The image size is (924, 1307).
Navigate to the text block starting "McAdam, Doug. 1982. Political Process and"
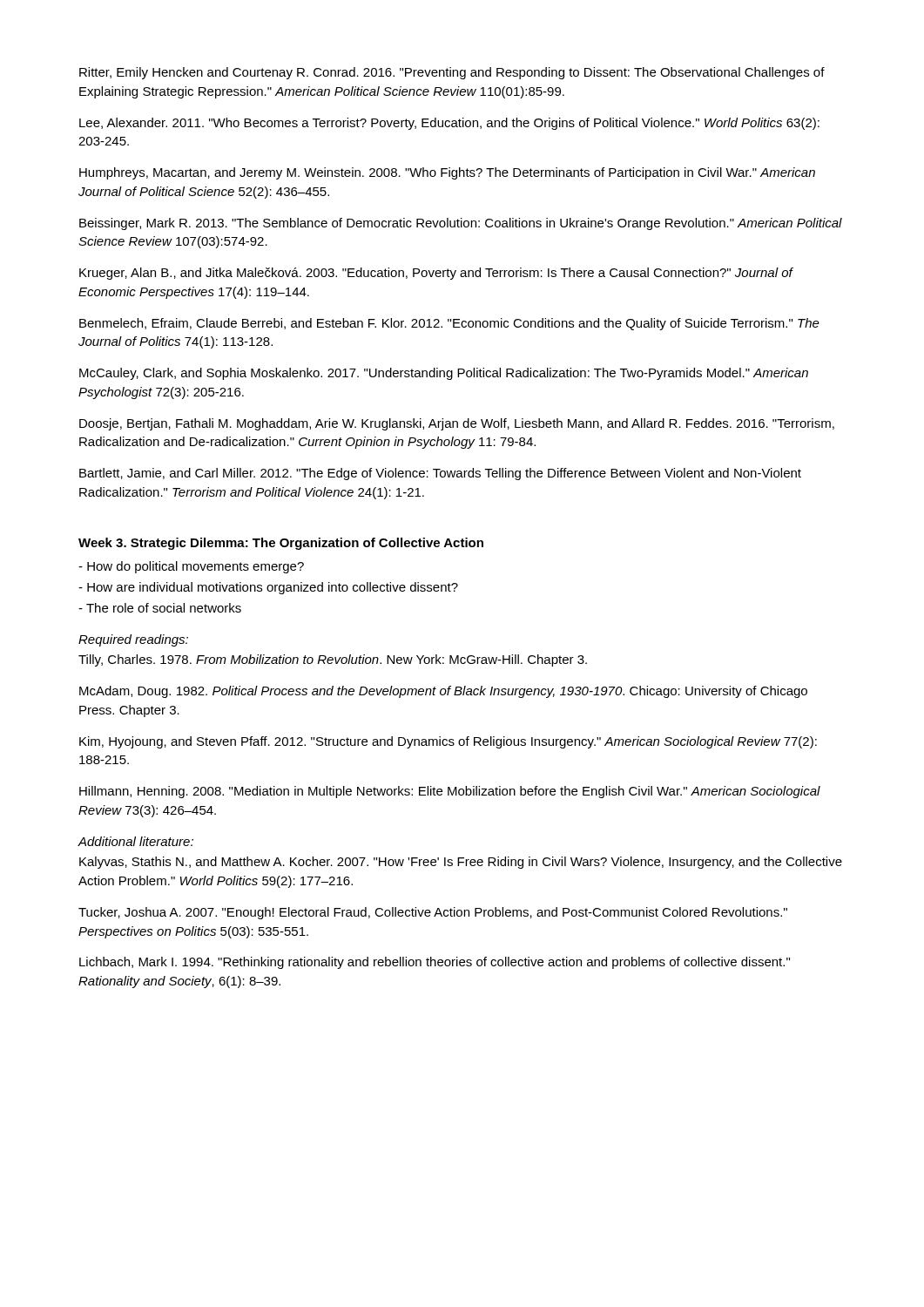point(443,700)
